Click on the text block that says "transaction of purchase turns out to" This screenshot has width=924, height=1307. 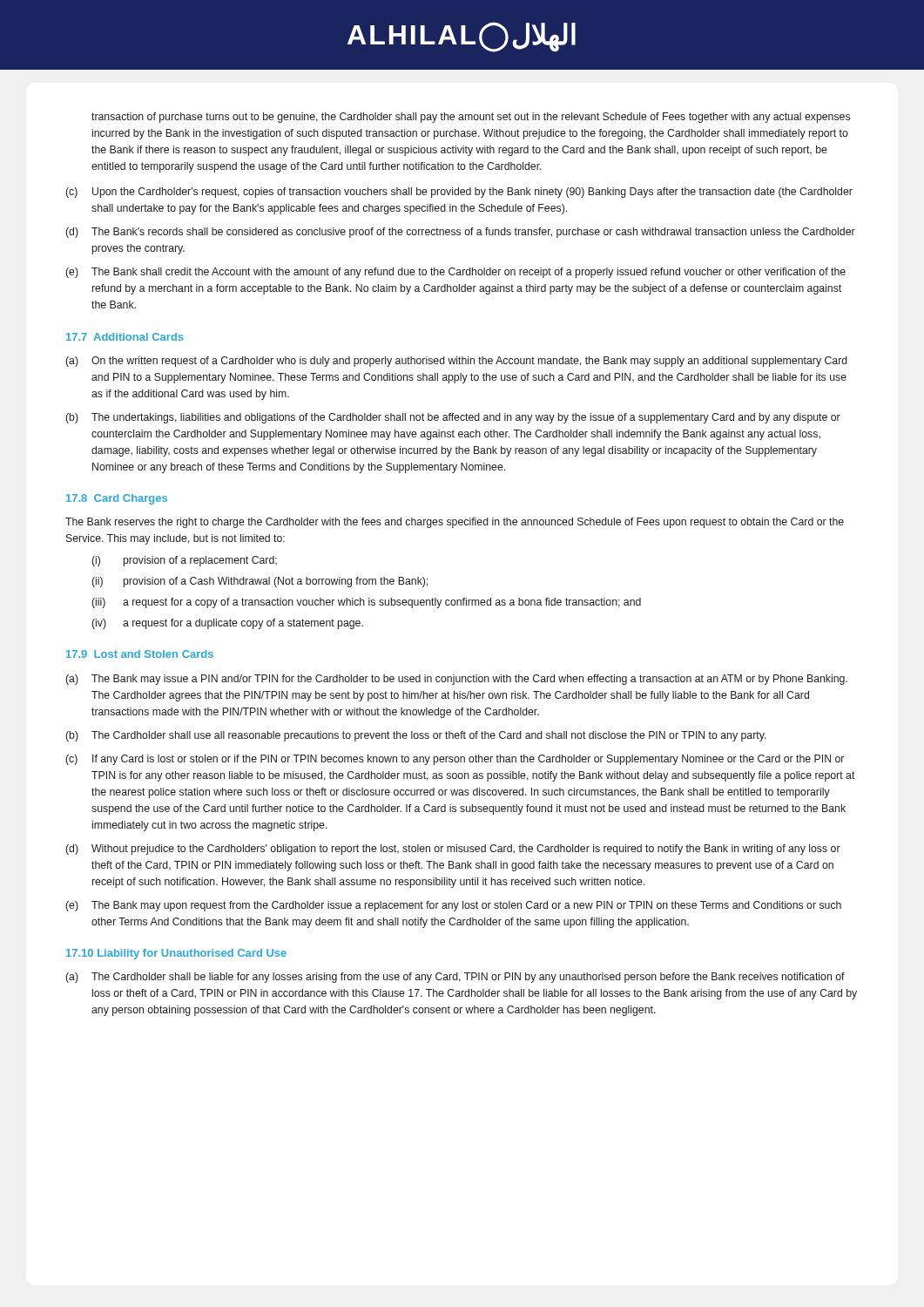coord(471,142)
